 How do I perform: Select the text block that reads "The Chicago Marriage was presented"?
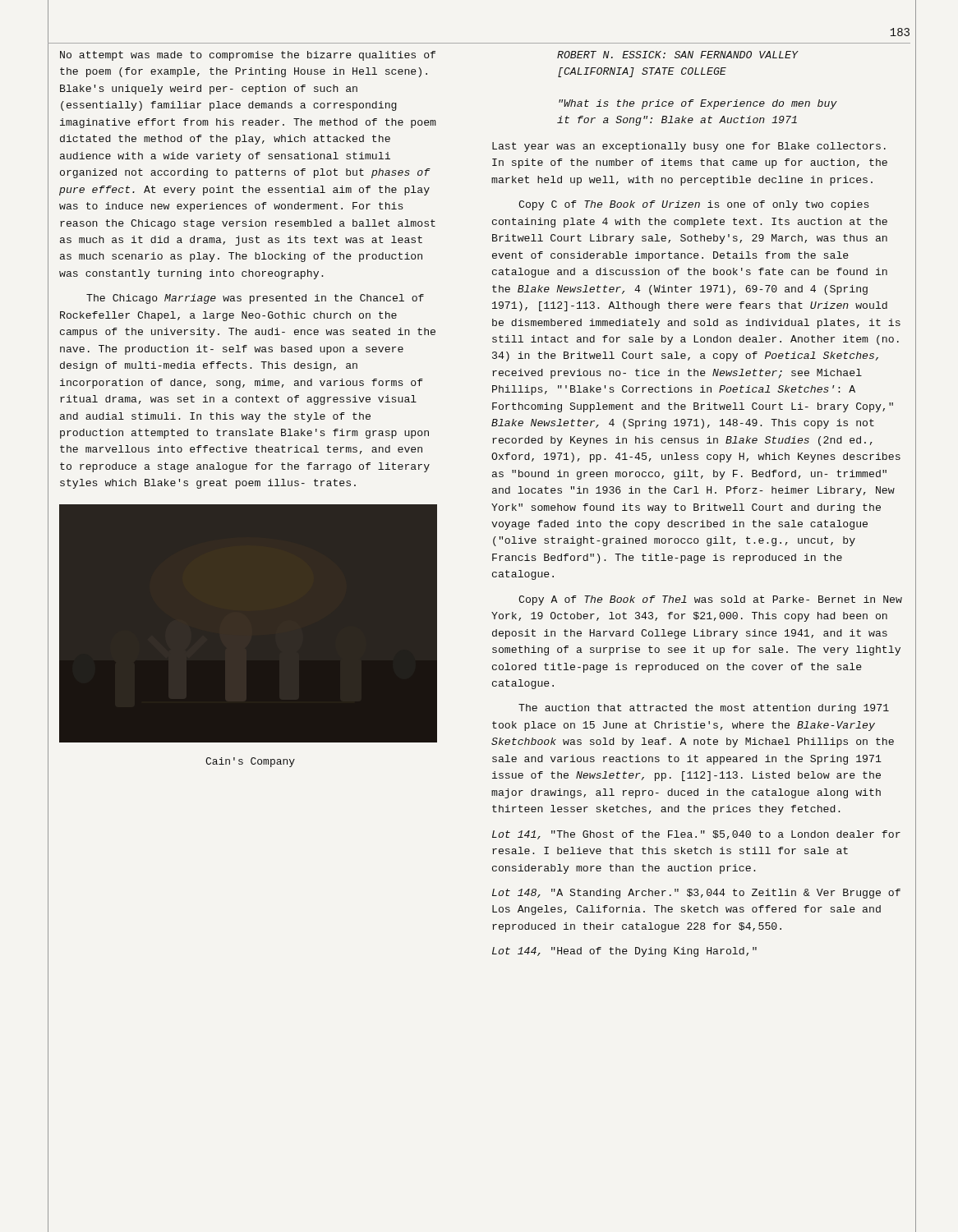(x=250, y=392)
